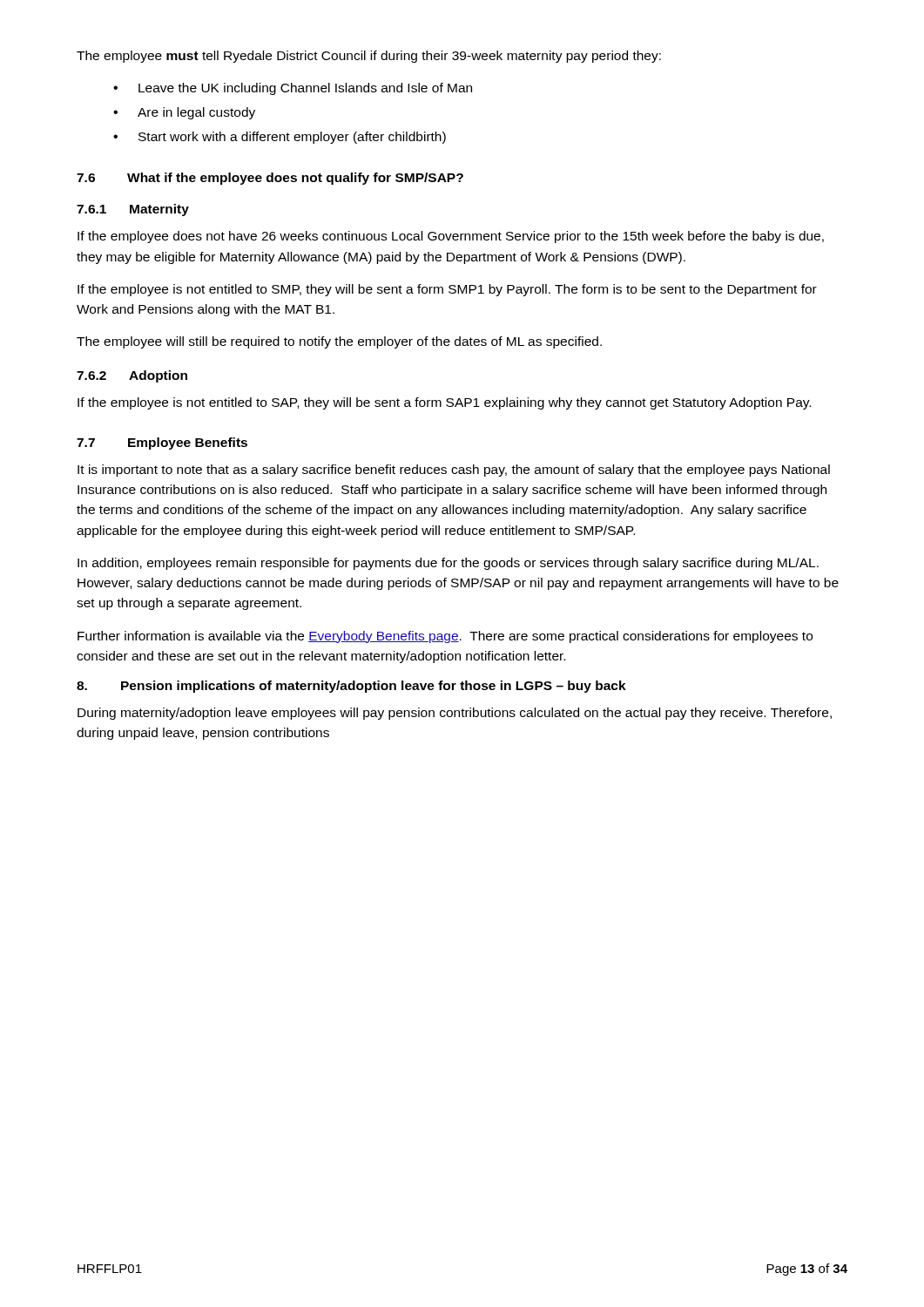Where is the passage that starts "If the employee is not entitled to SAP,"?
Screen dimensions: 1307x924
coord(444,402)
